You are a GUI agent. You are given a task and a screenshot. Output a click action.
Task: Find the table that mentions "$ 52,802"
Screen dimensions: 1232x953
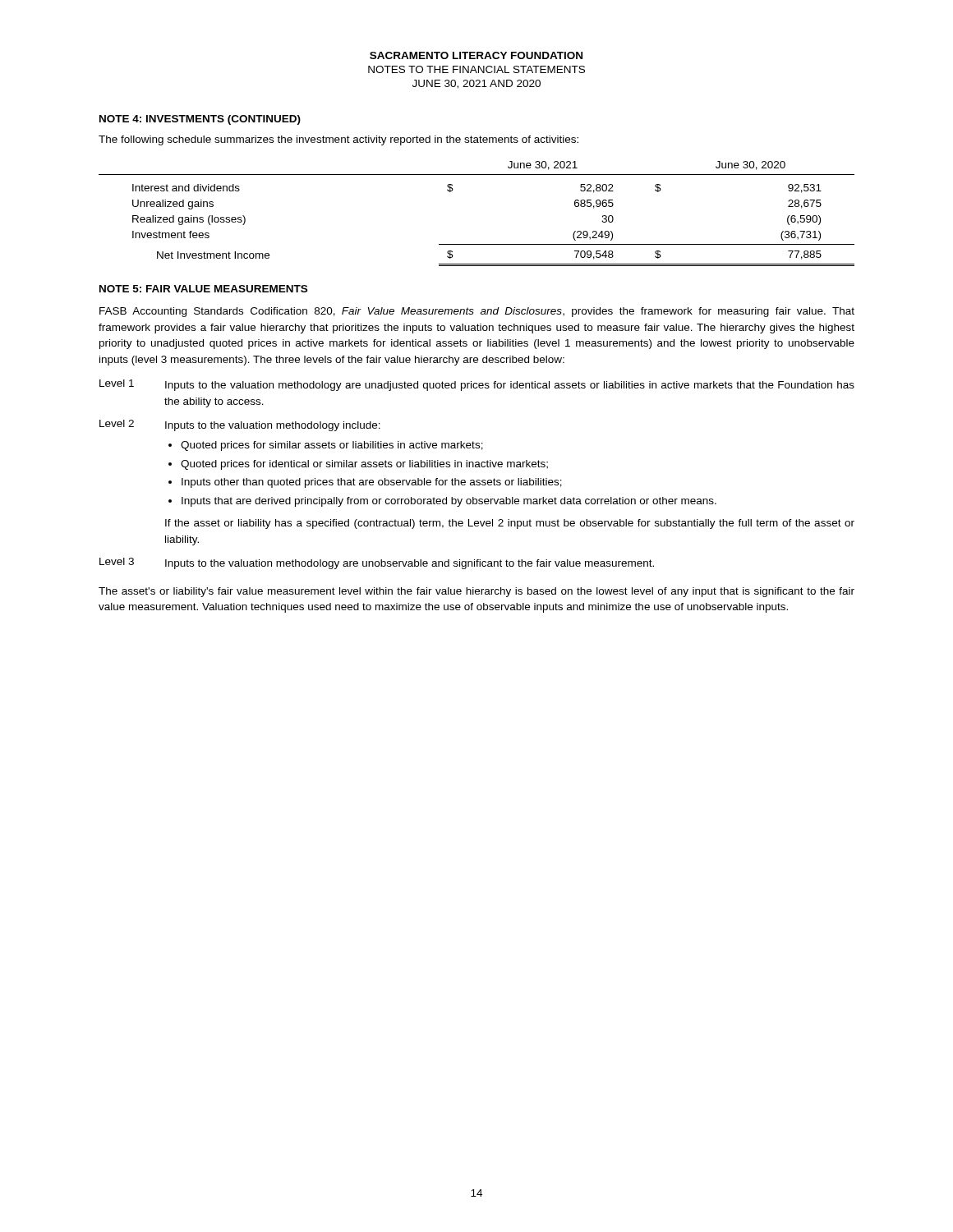coord(476,211)
